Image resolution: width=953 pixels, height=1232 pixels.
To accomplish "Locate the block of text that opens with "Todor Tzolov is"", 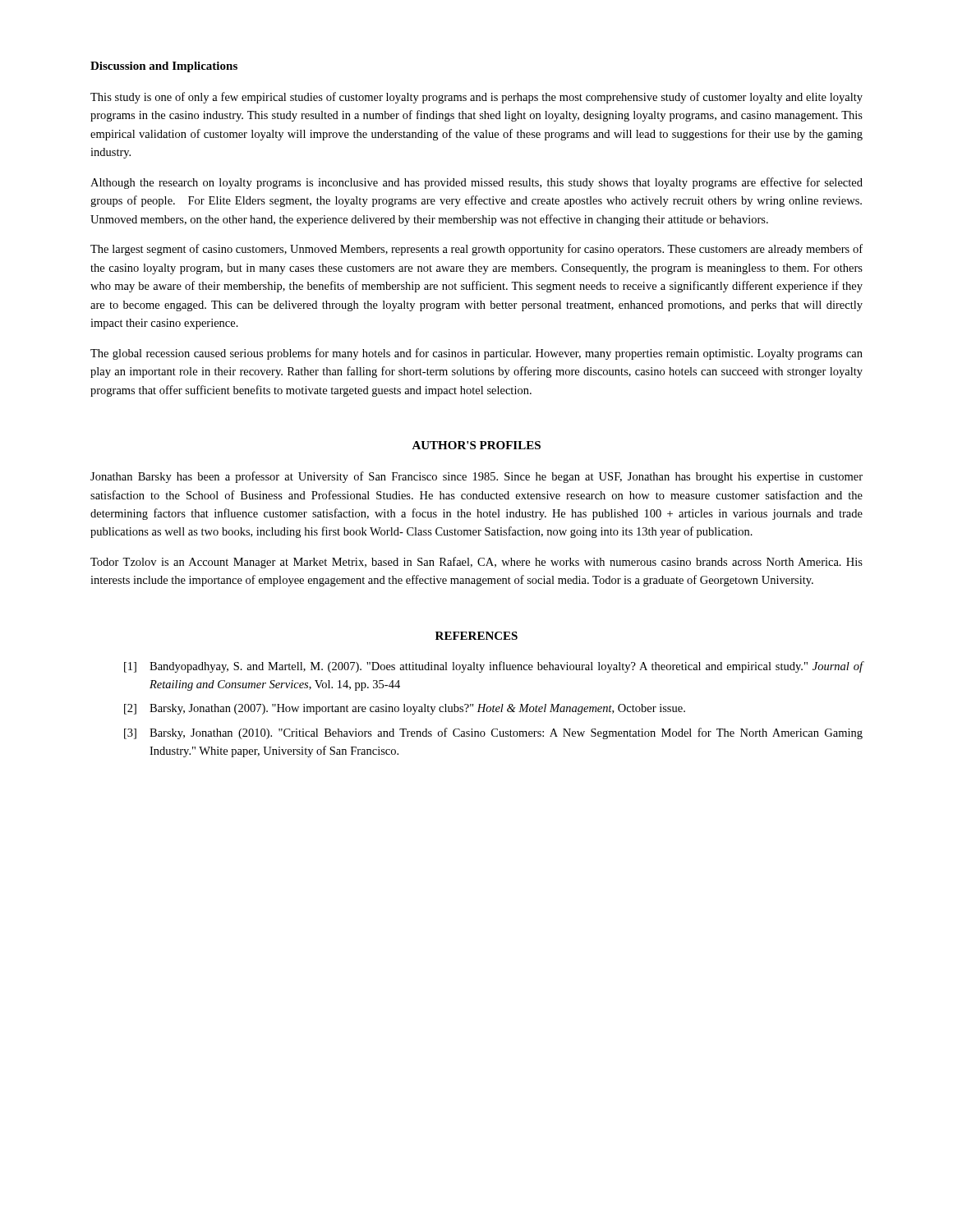I will (476, 571).
